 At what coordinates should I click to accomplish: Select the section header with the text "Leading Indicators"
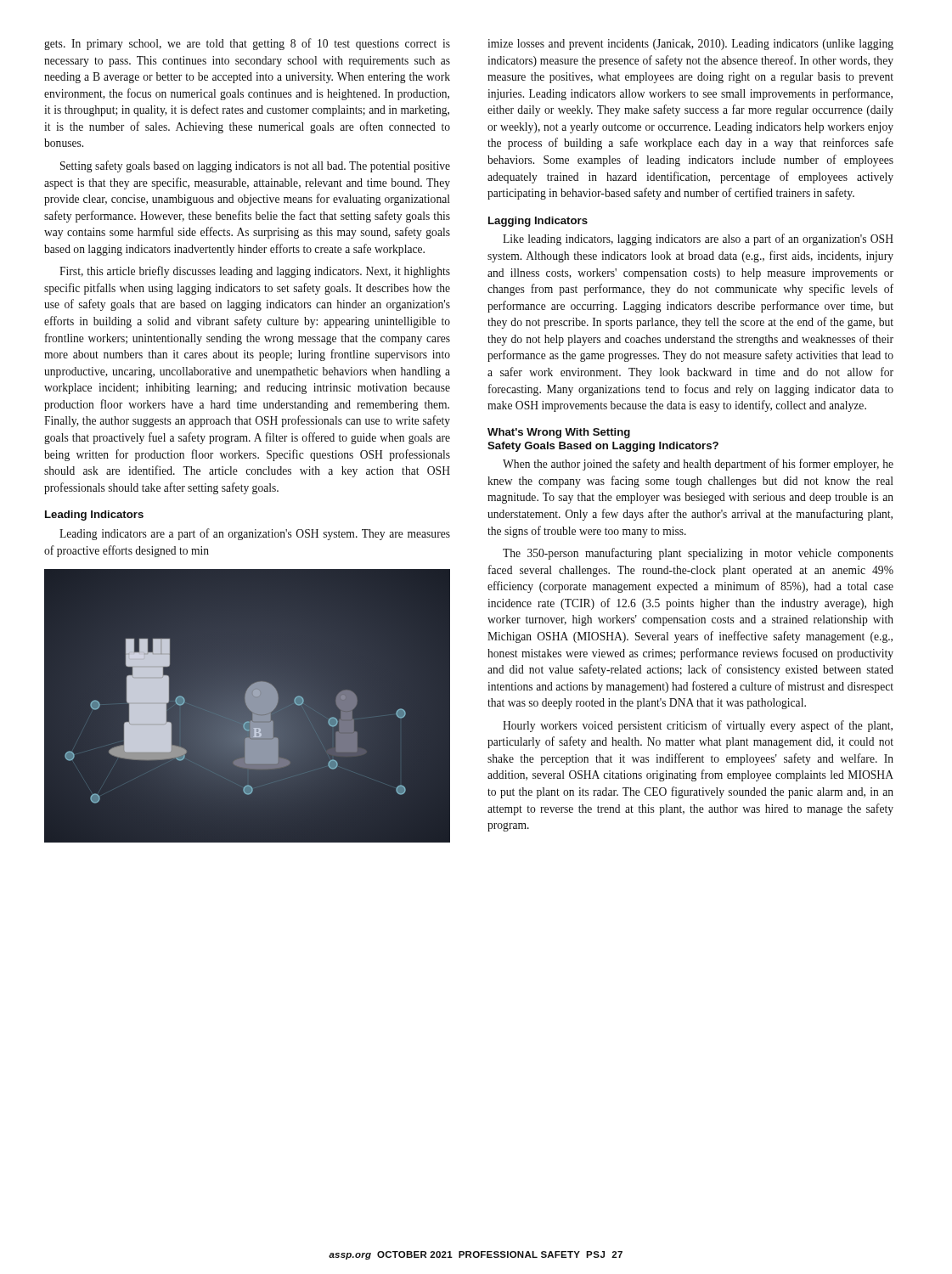[x=94, y=514]
